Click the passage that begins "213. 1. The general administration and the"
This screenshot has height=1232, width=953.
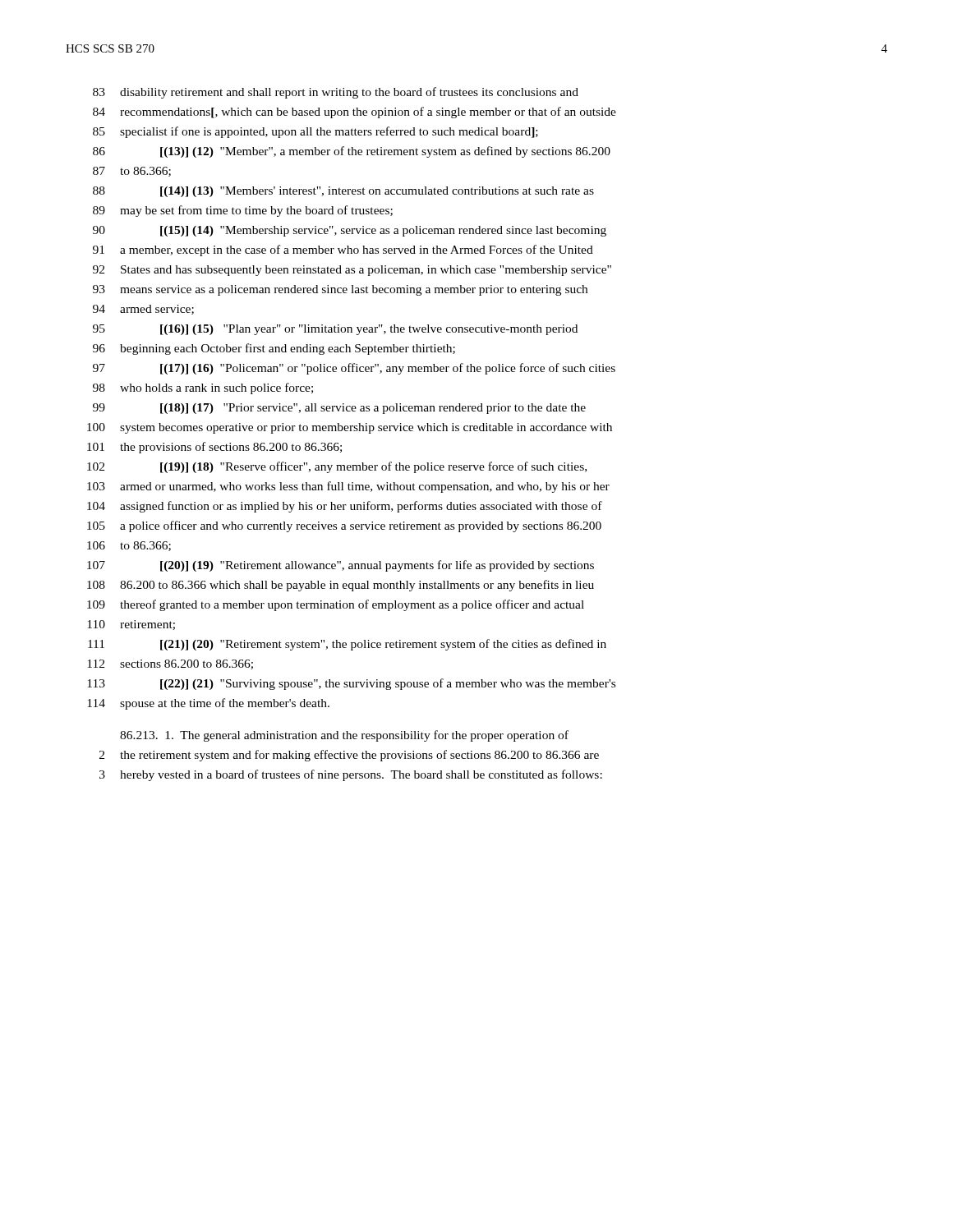coord(476,754)
